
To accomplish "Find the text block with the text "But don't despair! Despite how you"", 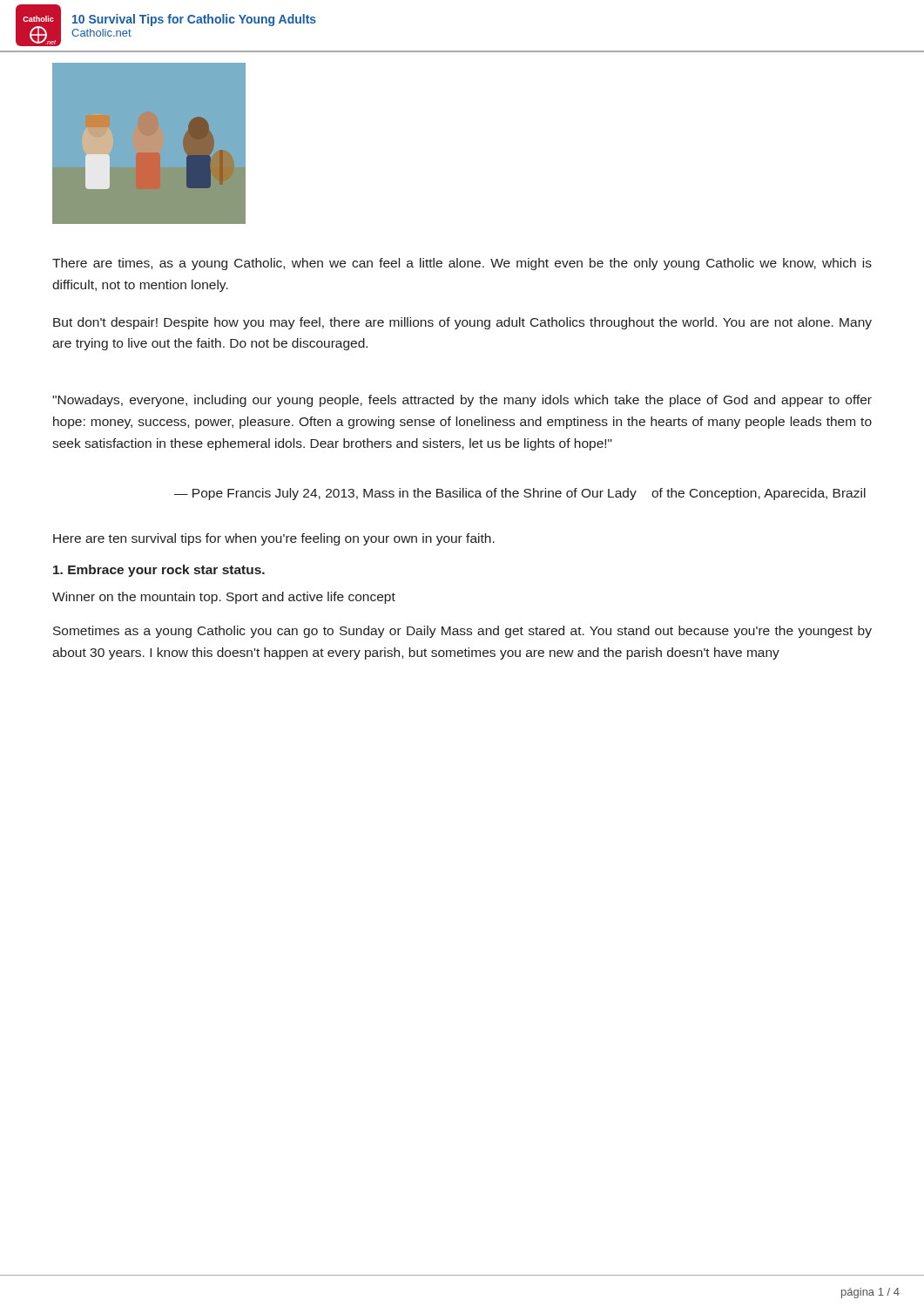I will [x=462, y=332].
